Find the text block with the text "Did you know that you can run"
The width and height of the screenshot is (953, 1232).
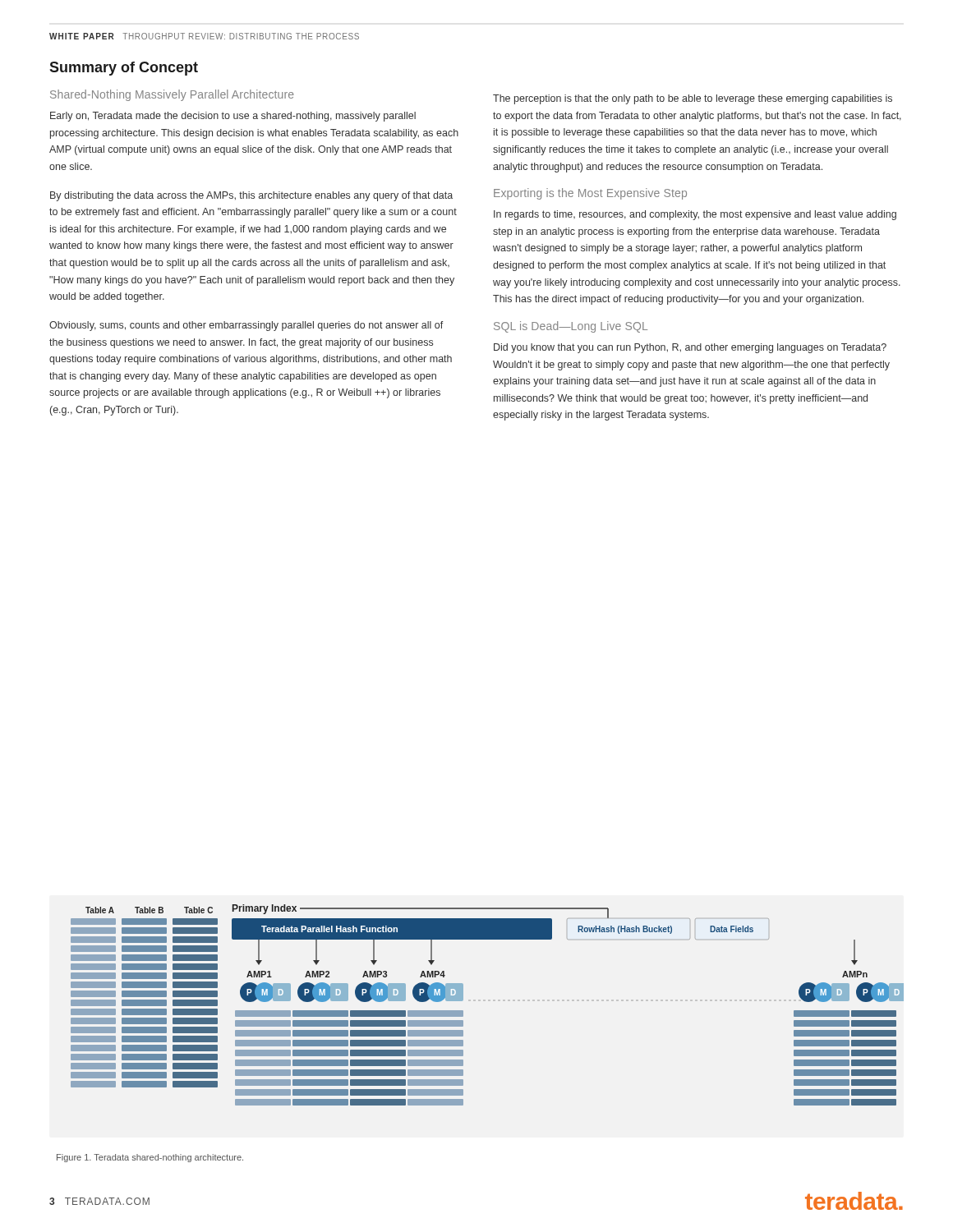(x=691, y=381)
